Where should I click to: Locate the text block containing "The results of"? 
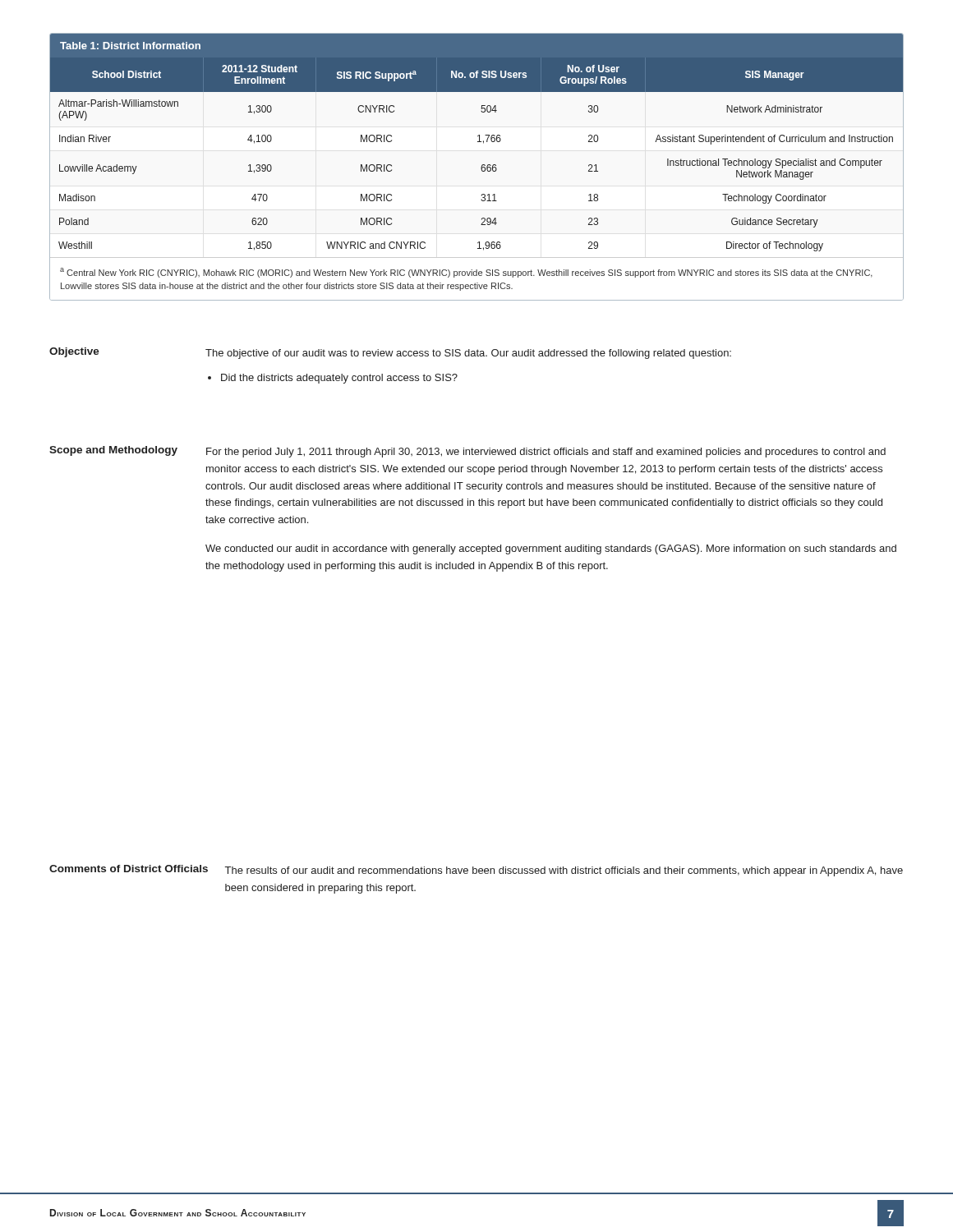(564, 879)
